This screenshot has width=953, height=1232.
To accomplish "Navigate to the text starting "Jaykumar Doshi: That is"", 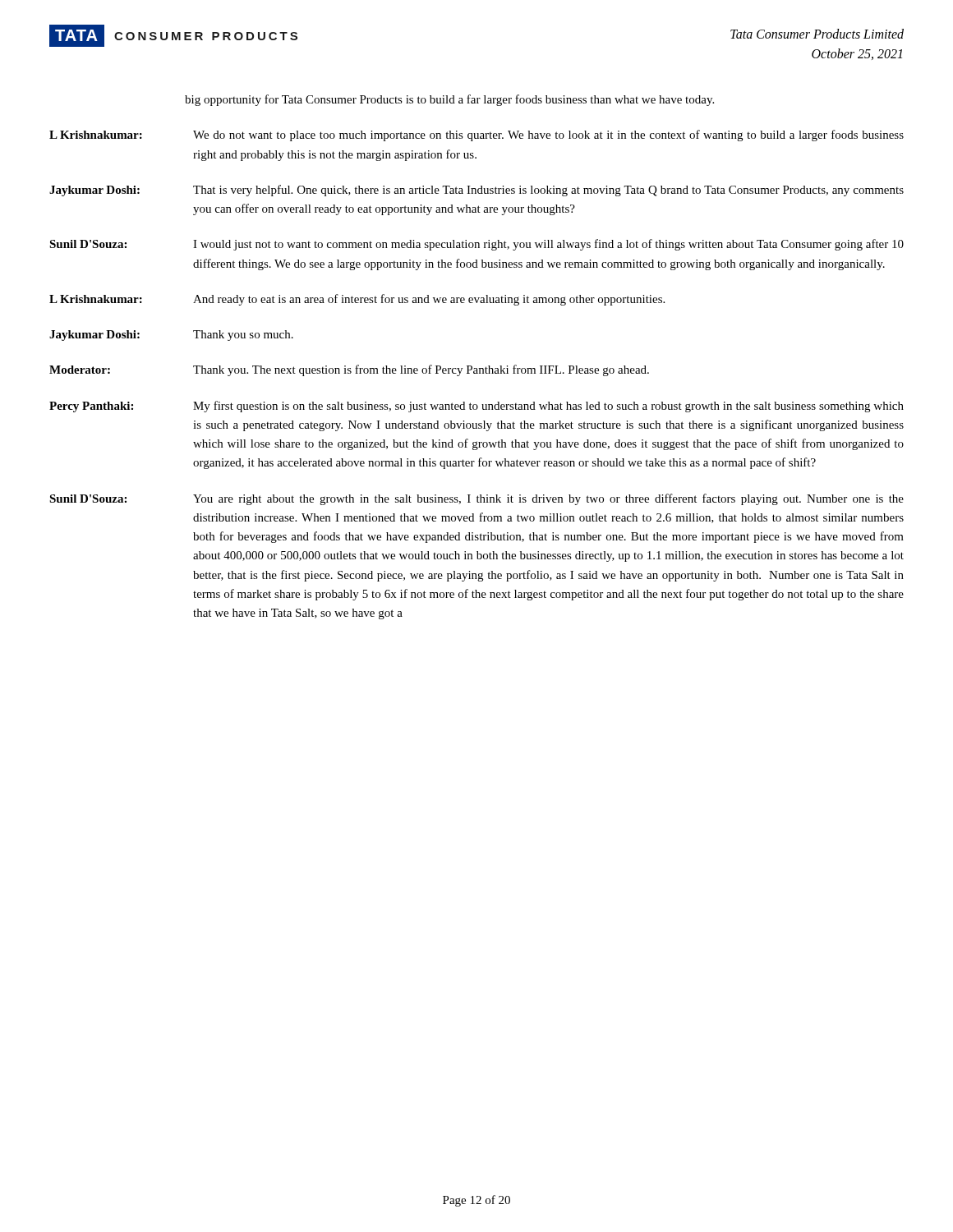I will point(476,200).
